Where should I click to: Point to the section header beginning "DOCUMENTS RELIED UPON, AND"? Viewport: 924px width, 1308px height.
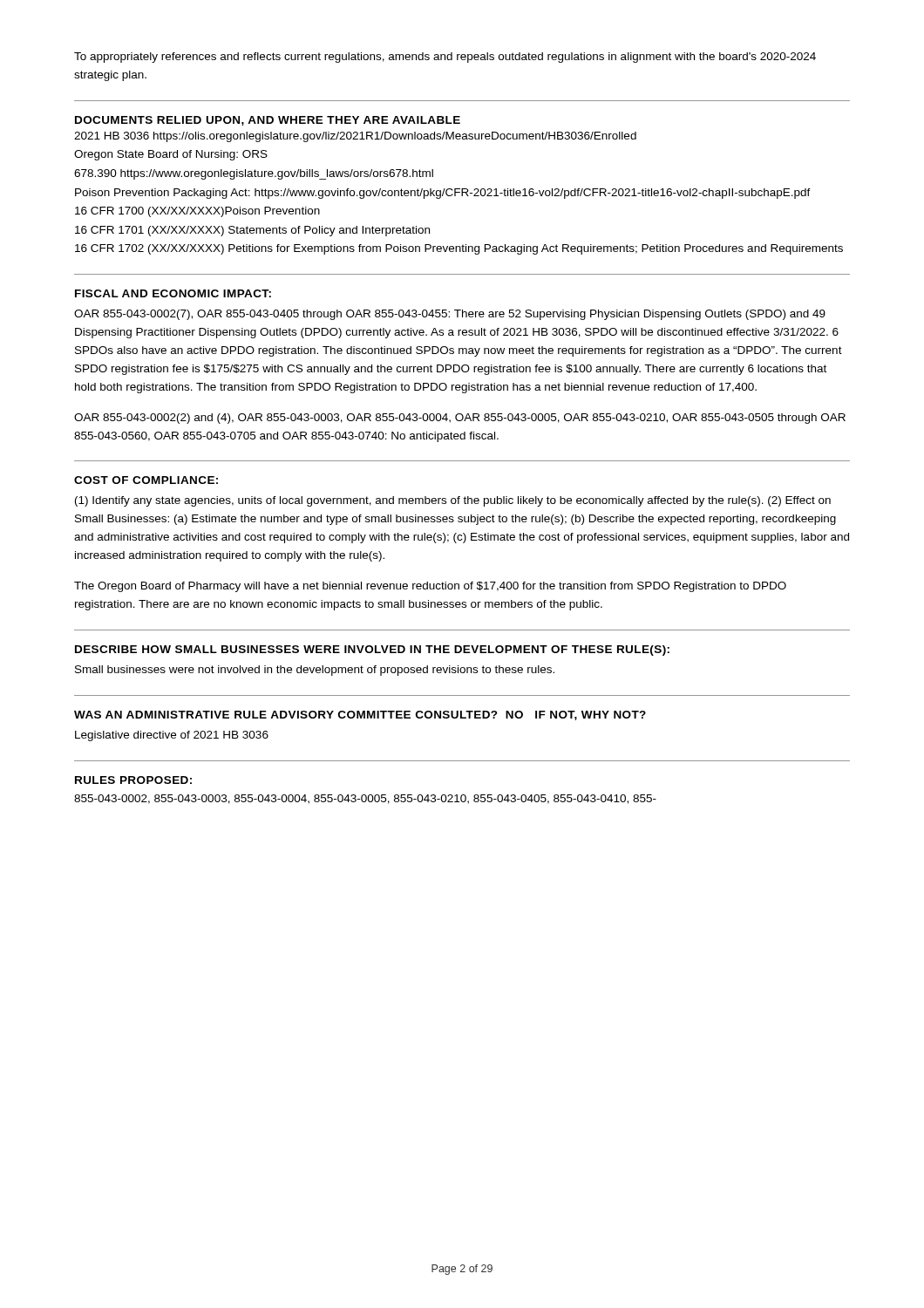267,120
